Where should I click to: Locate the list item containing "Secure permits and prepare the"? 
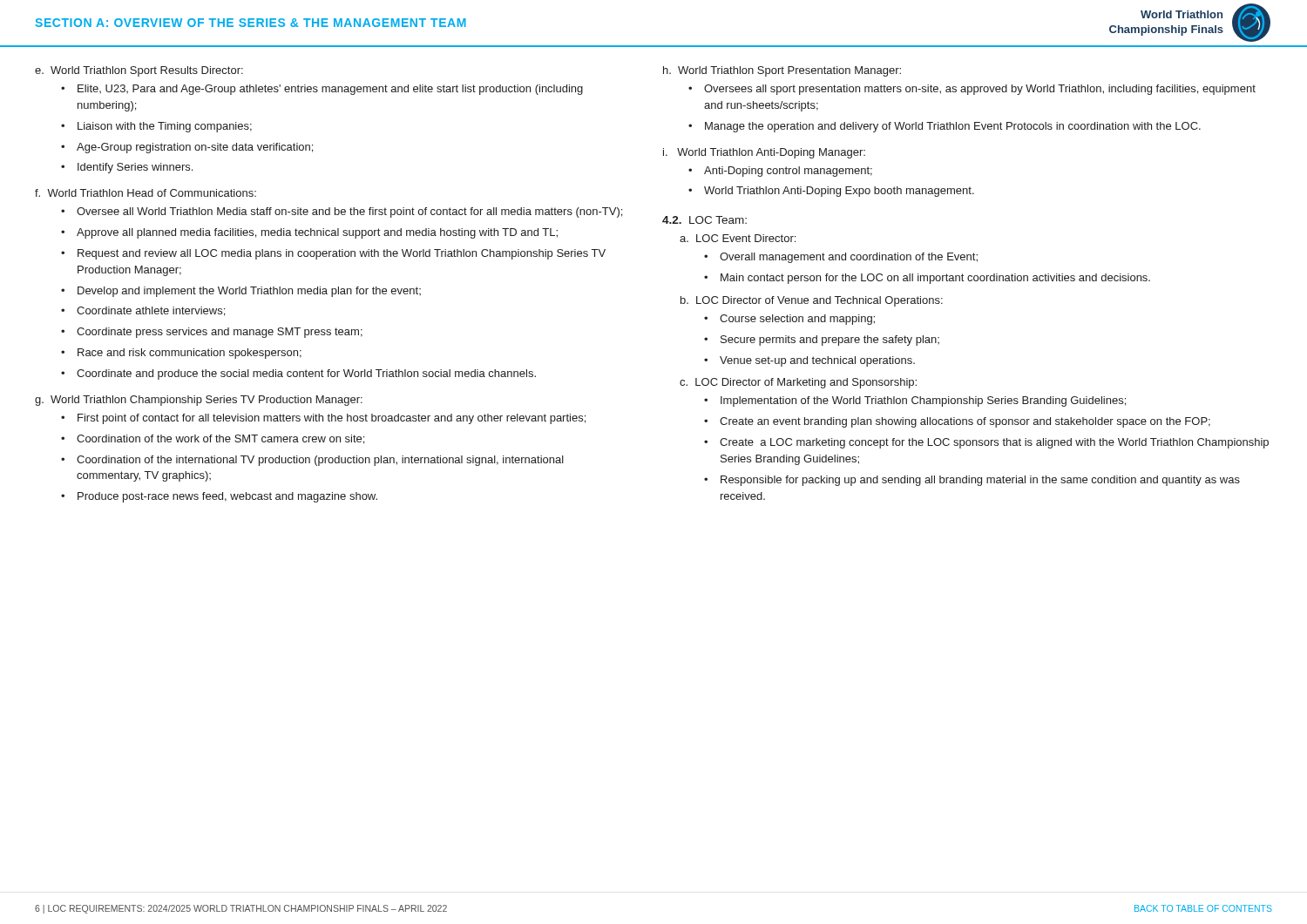pos(830,339)
